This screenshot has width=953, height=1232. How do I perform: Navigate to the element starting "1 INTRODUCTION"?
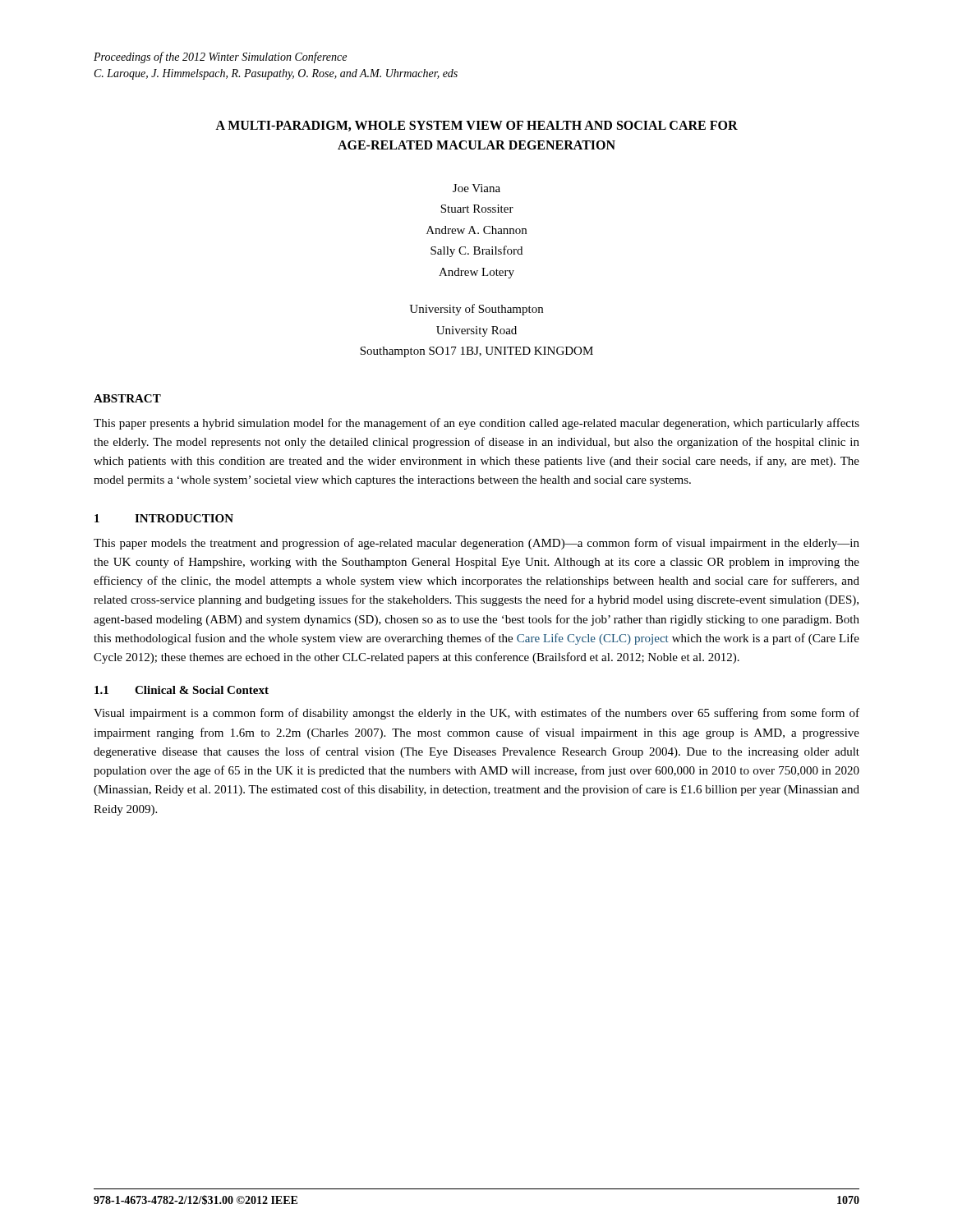tap(163, 518)
